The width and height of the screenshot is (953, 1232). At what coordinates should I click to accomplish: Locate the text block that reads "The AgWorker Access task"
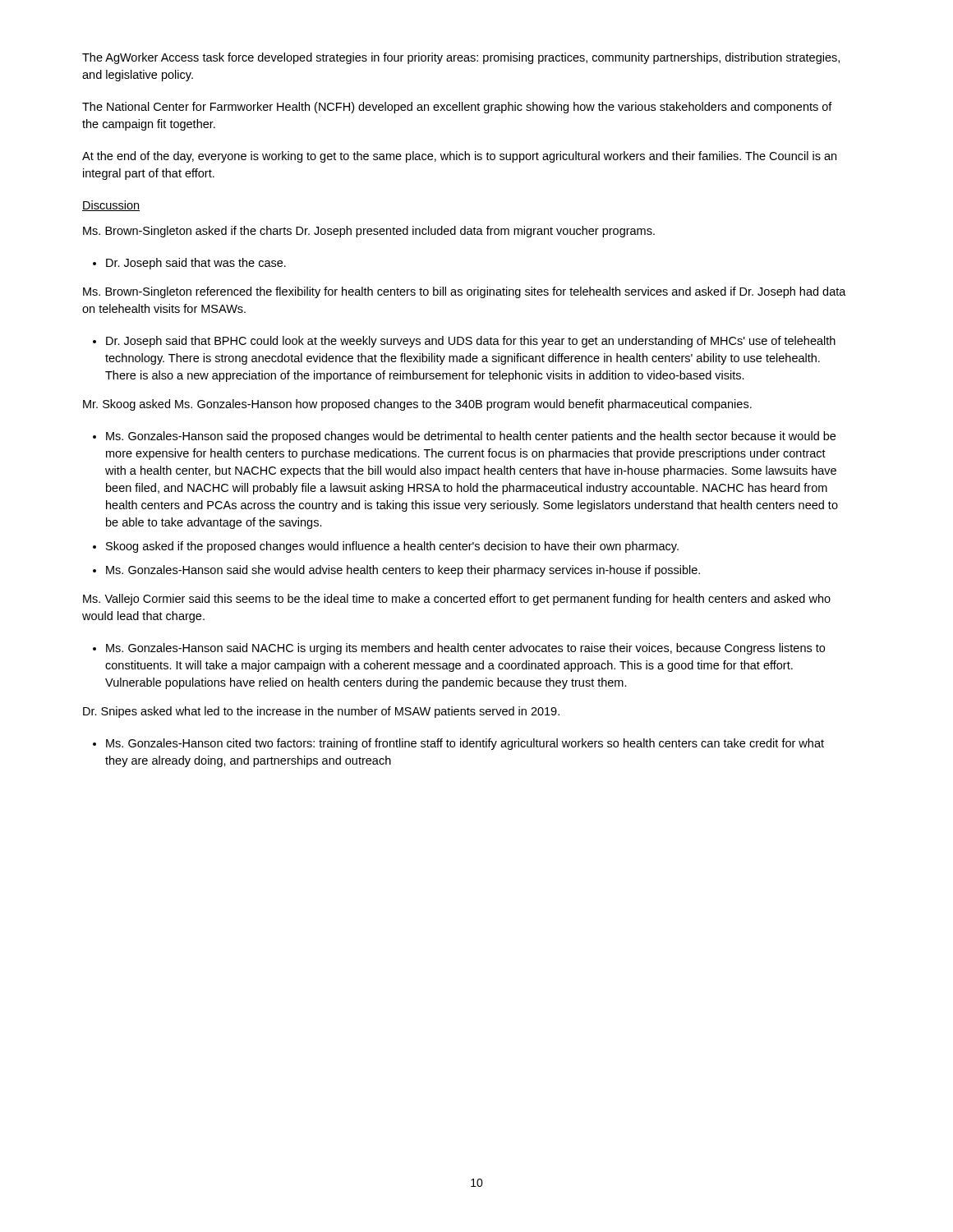pos(461,66)
